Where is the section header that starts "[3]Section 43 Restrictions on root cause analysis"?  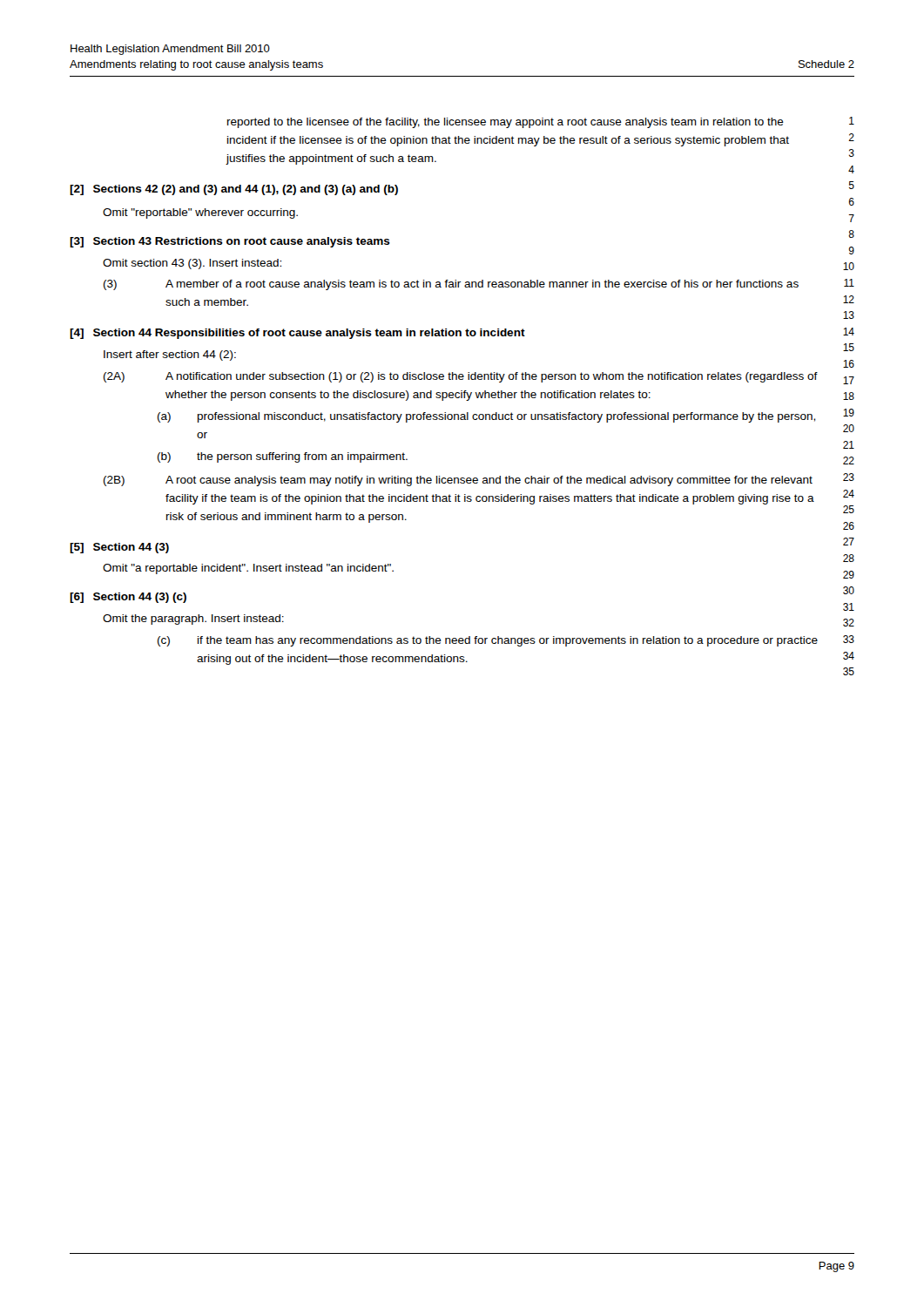(x=230, y=241)
